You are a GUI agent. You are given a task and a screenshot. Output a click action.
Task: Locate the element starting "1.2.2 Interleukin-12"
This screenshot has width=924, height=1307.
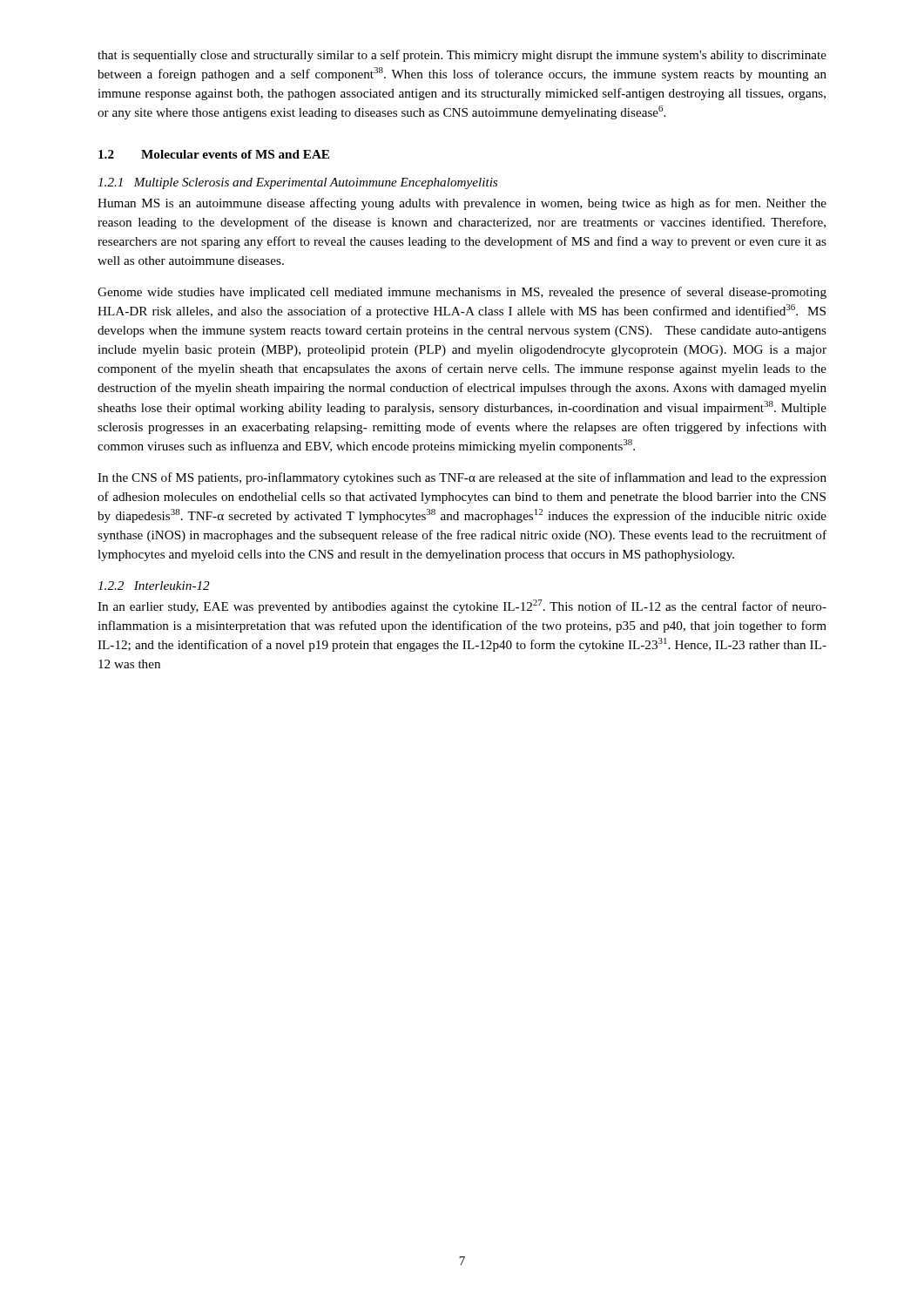tap(154, 585)
